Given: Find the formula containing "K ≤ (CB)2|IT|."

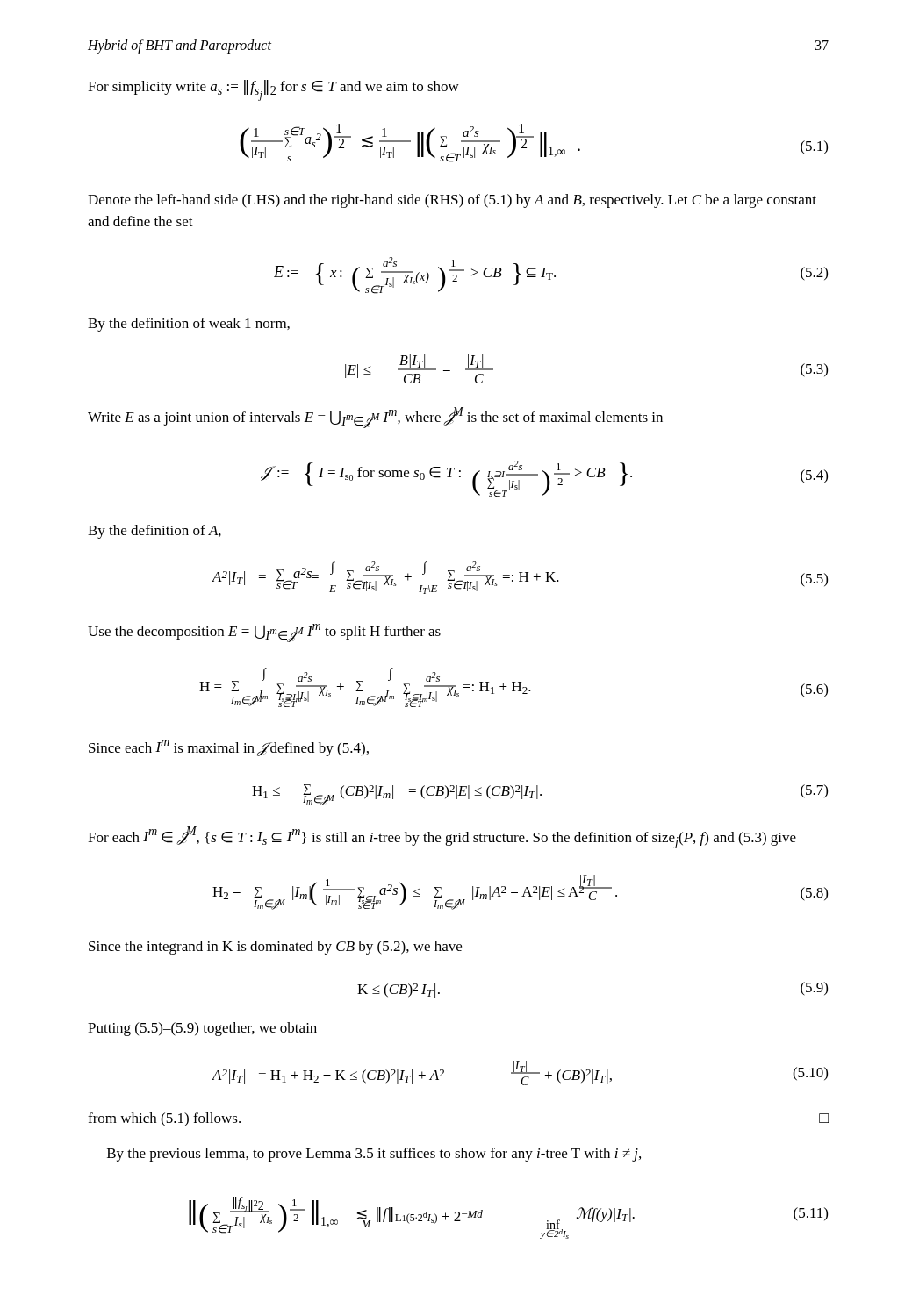Looking at the screenshot, I should click(397, 992).
